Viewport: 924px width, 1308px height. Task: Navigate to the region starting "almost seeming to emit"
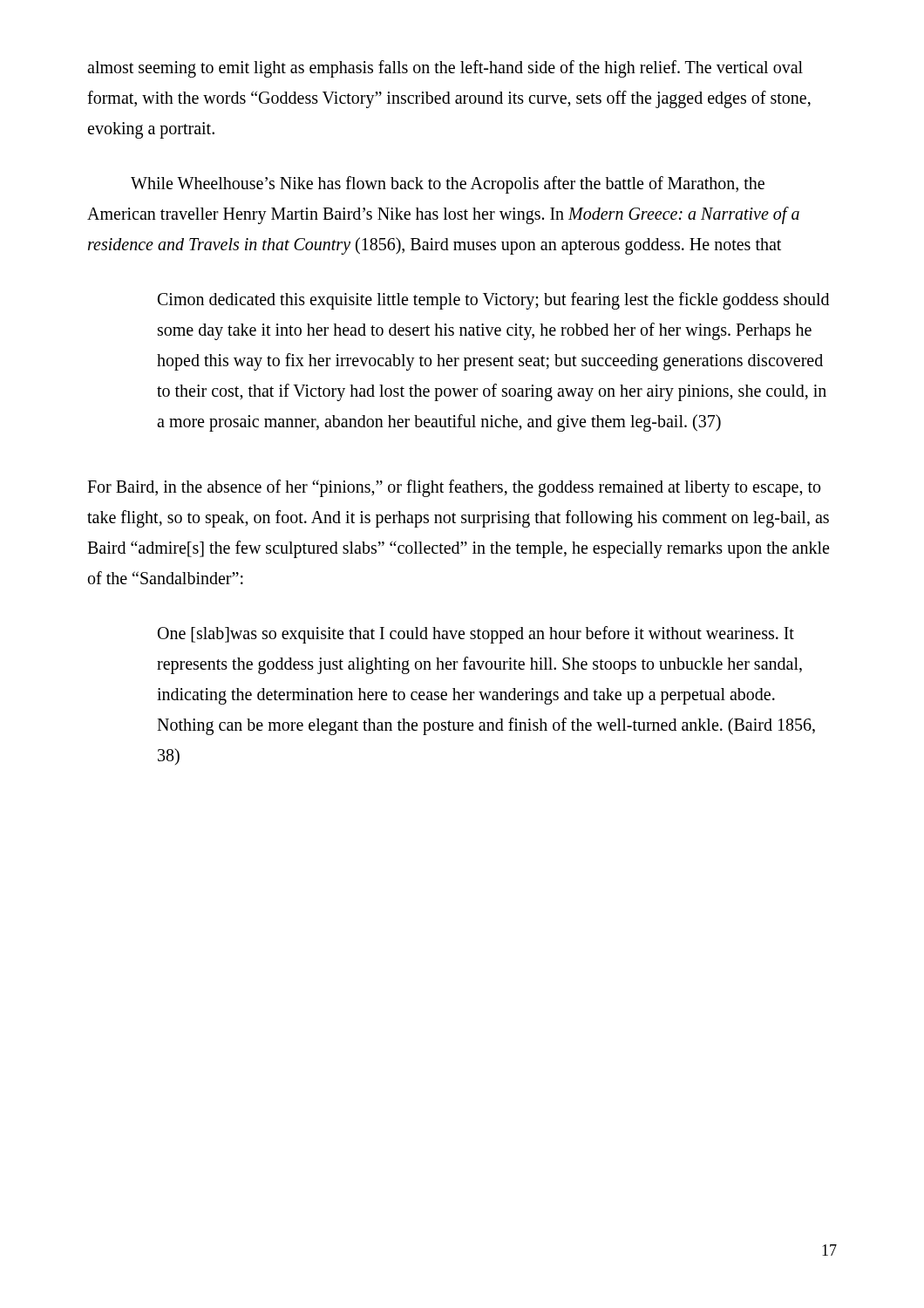(445, 69)
